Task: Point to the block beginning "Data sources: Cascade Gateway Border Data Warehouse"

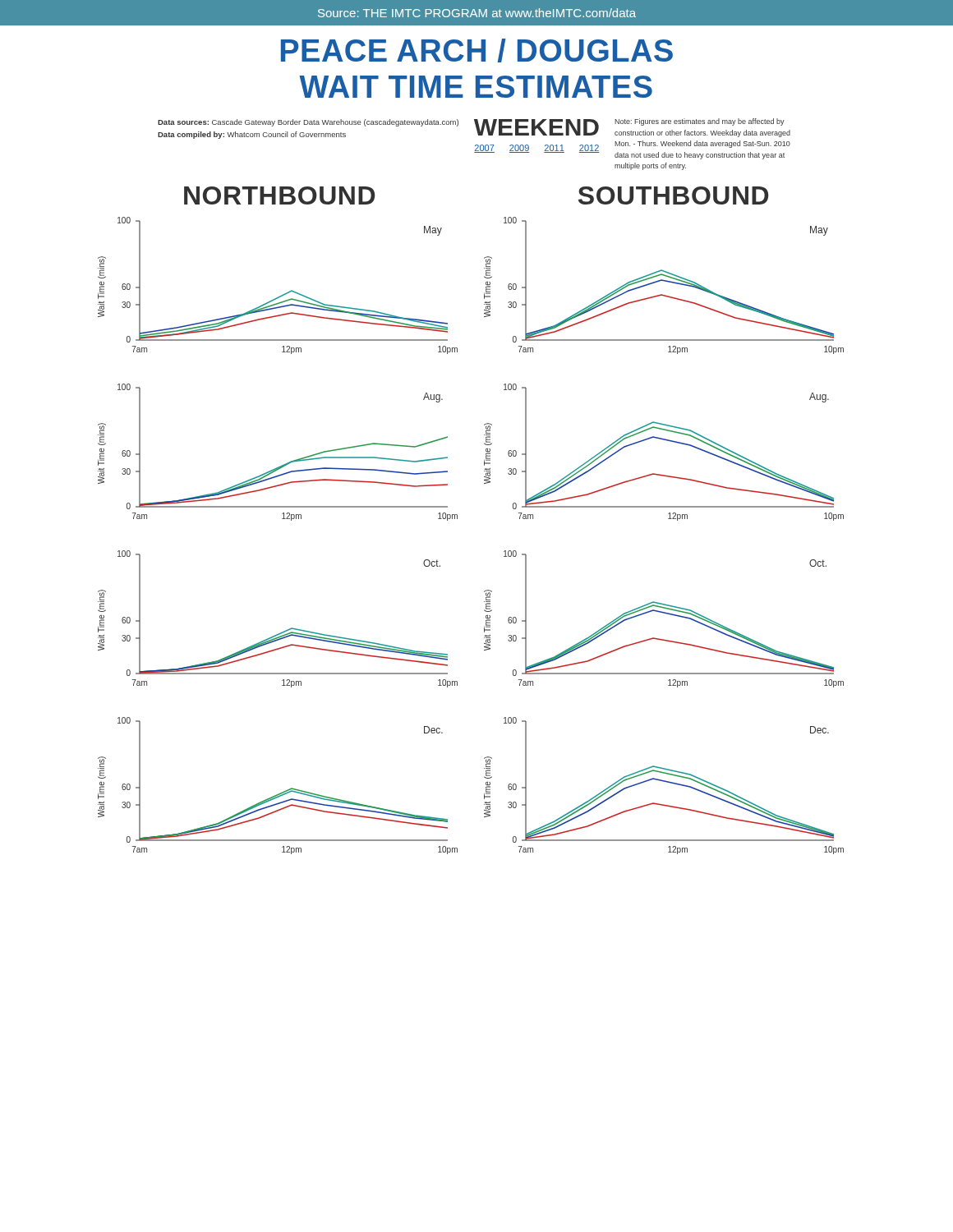Action: (308, 128)
